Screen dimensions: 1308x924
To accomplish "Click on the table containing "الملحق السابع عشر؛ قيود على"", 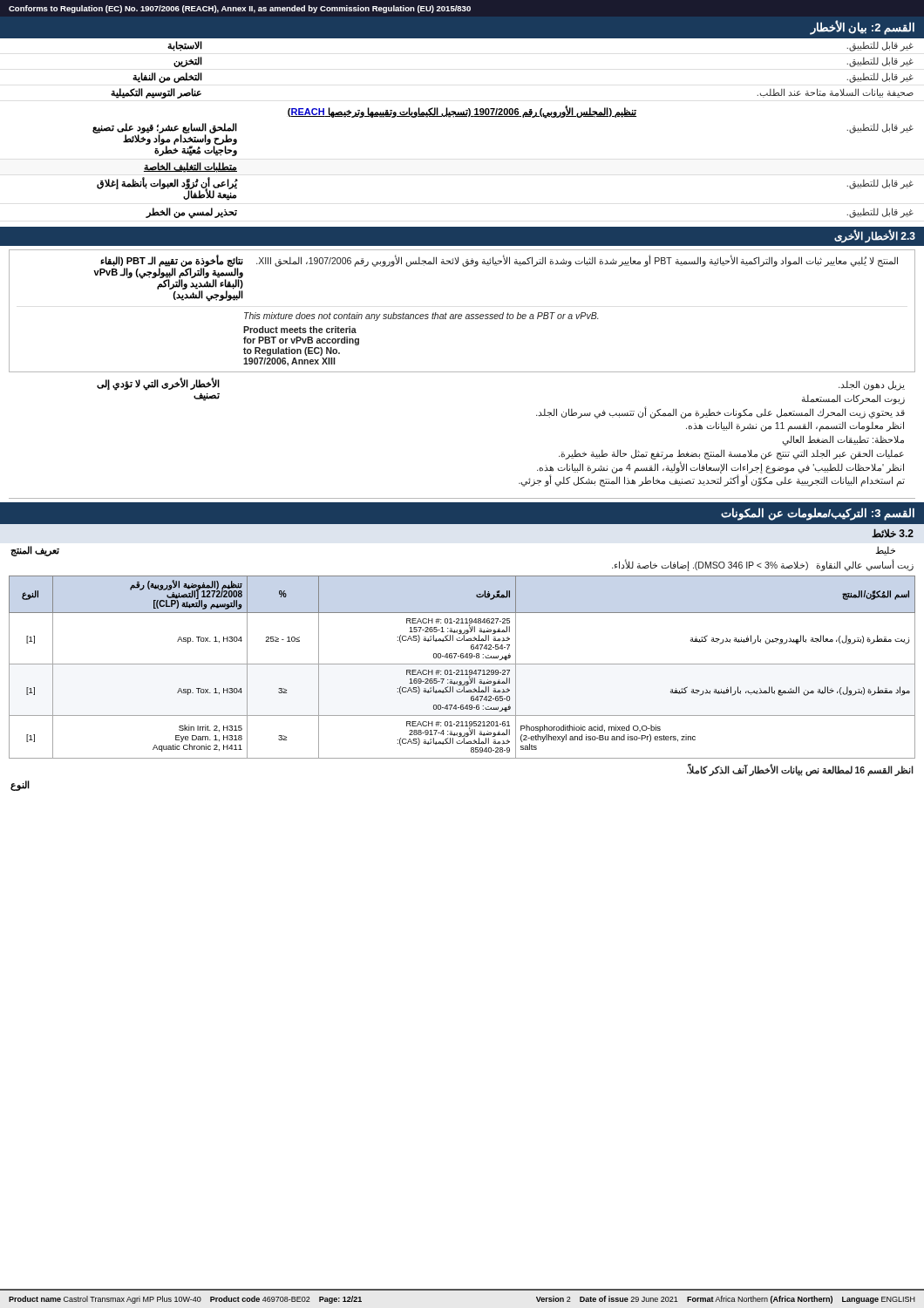I will (462, 170).
